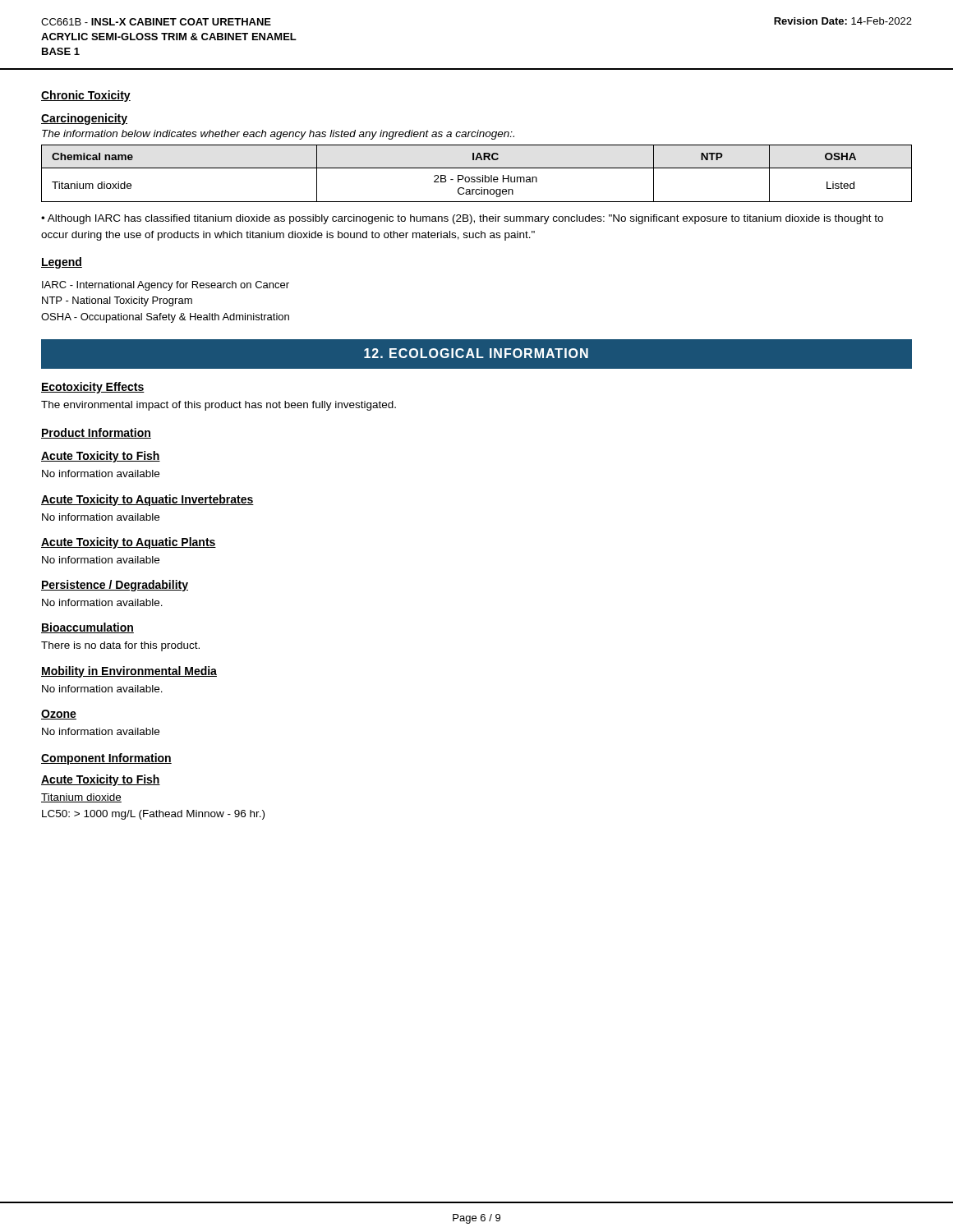Locate the text "Chronic Toxicity"
953x1232 pixels.
86,95
